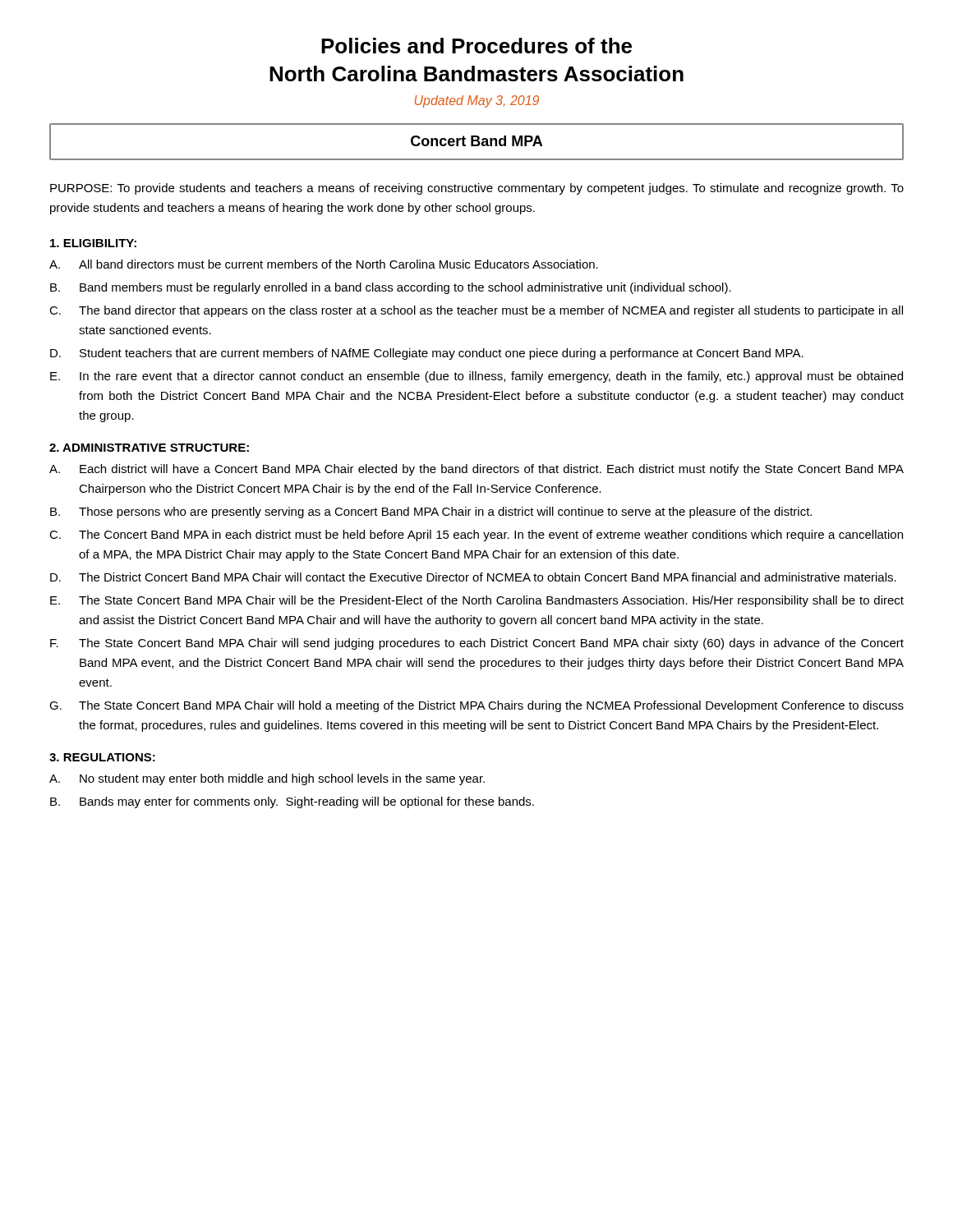Click on the passage starting "D.Student teachers that are current"
The width and height of the screenshot is (953, 1232).
[x=427, y=353]
